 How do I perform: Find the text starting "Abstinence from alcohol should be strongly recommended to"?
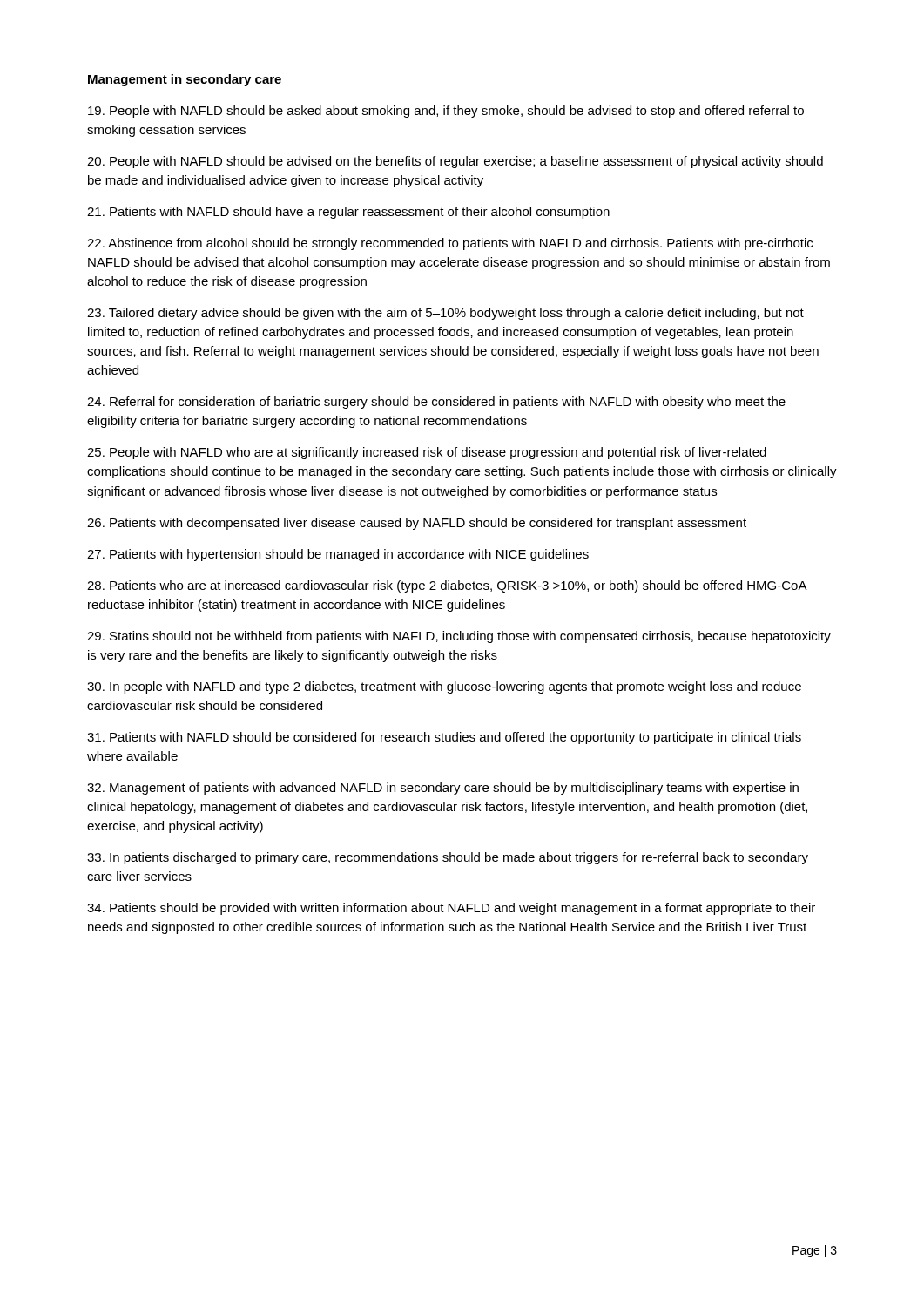tap(459, 262)
